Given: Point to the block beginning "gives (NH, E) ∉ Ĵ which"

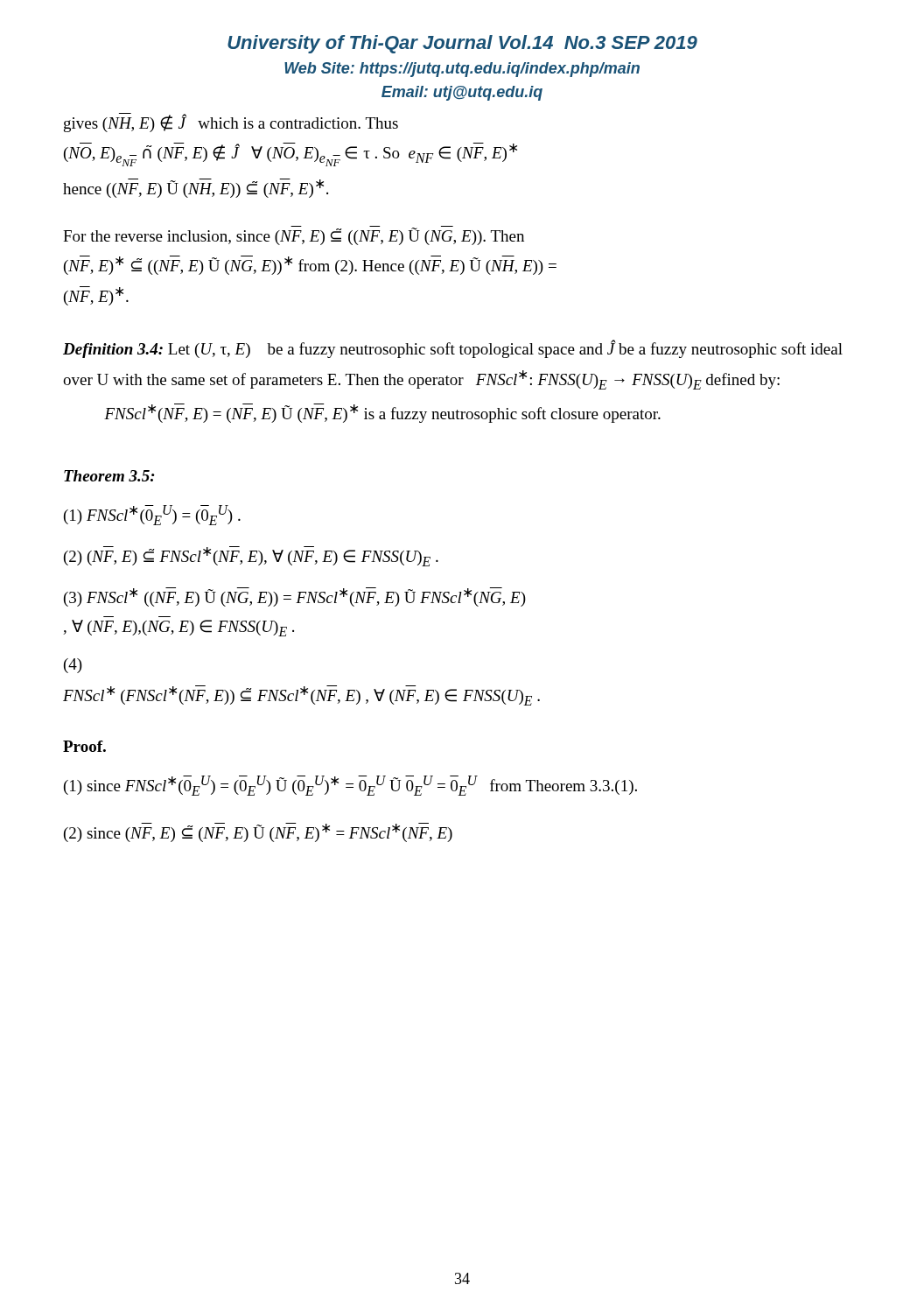Looking at the screenshot, I should [291, 156].
